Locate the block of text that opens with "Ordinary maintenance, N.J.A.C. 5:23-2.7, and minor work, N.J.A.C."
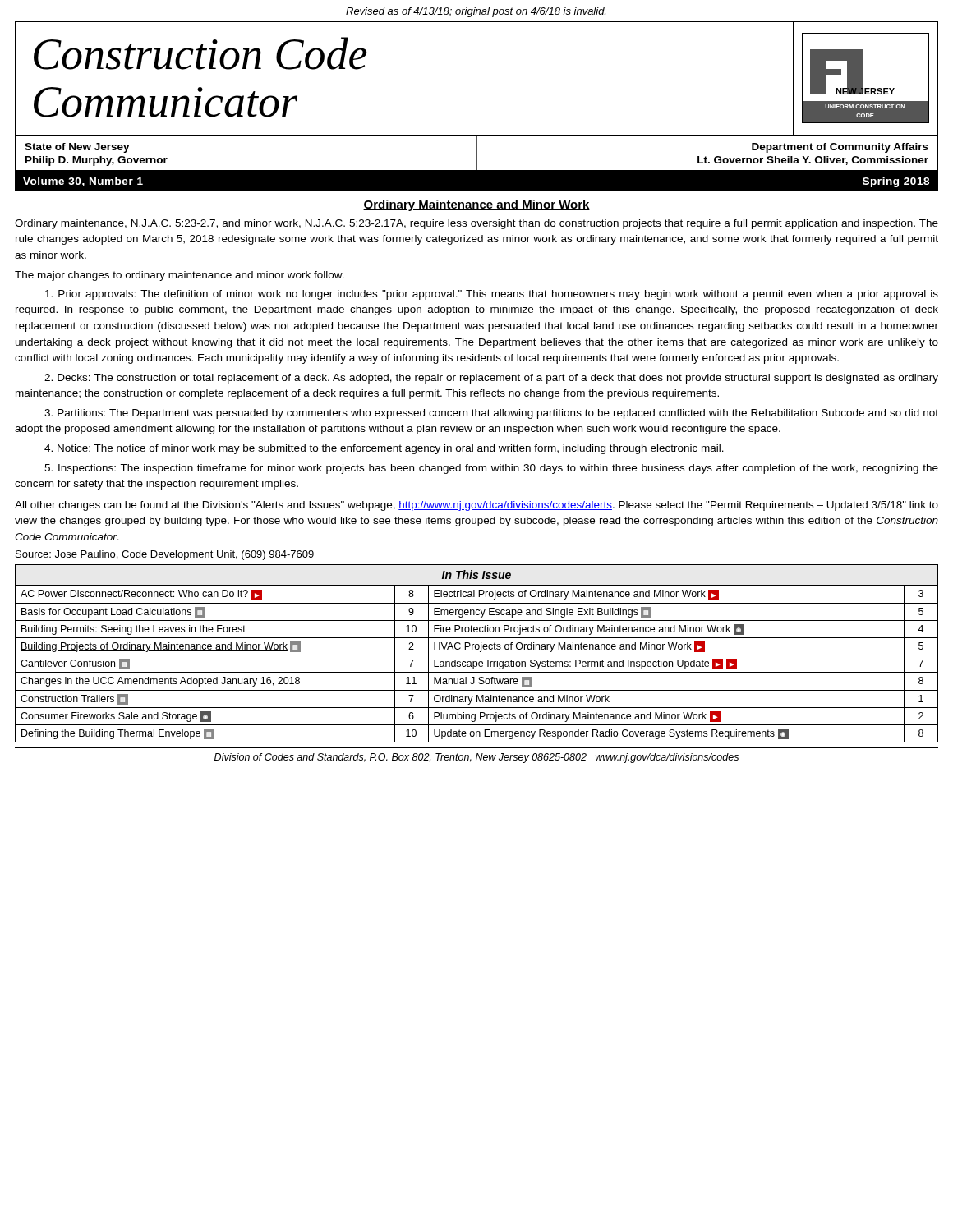Image resolution: width=953 pixels, height=1232 pixels. click(x=476, y=239)
